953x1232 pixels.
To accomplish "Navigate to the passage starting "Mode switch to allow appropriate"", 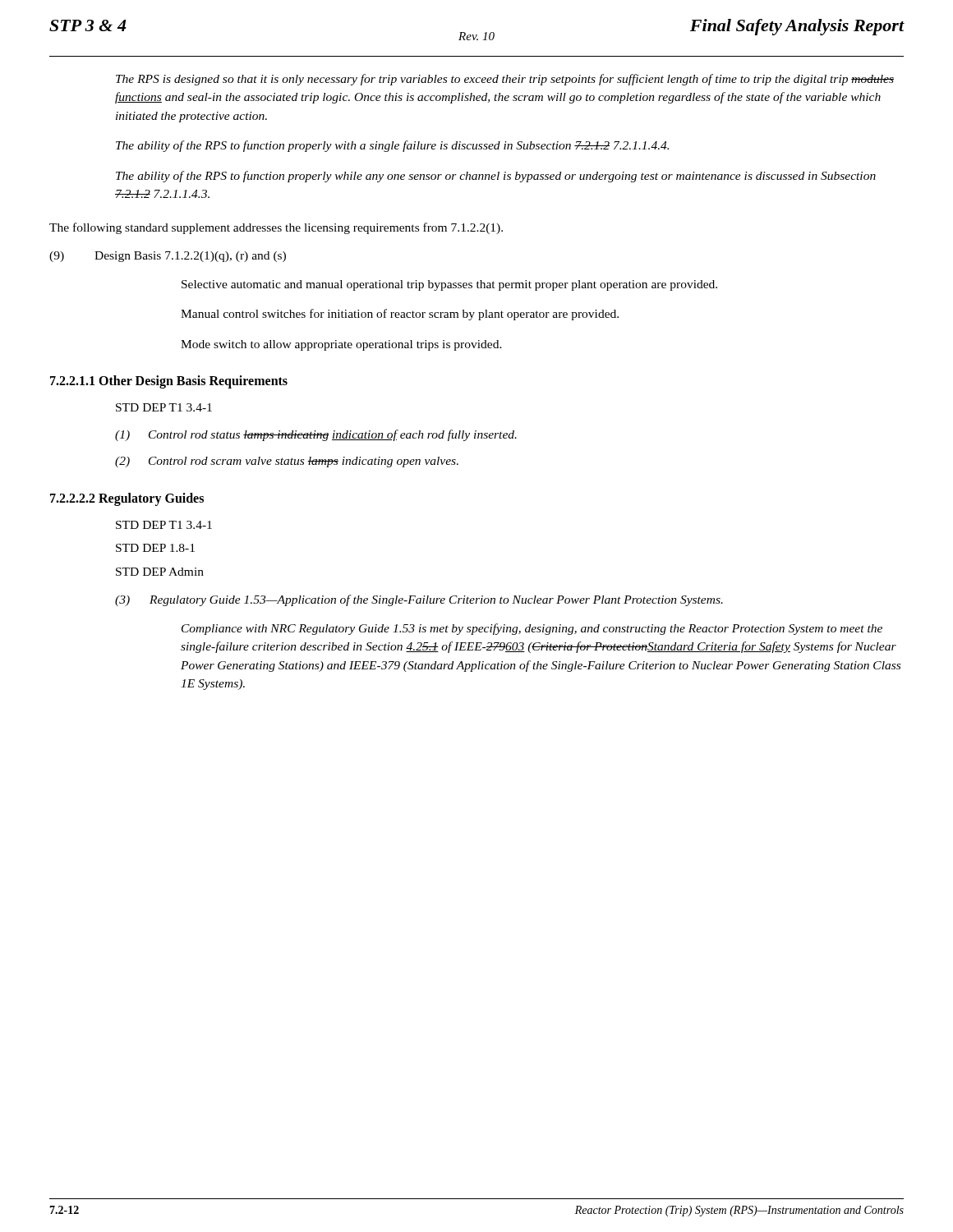I will [x=342, y=343].
